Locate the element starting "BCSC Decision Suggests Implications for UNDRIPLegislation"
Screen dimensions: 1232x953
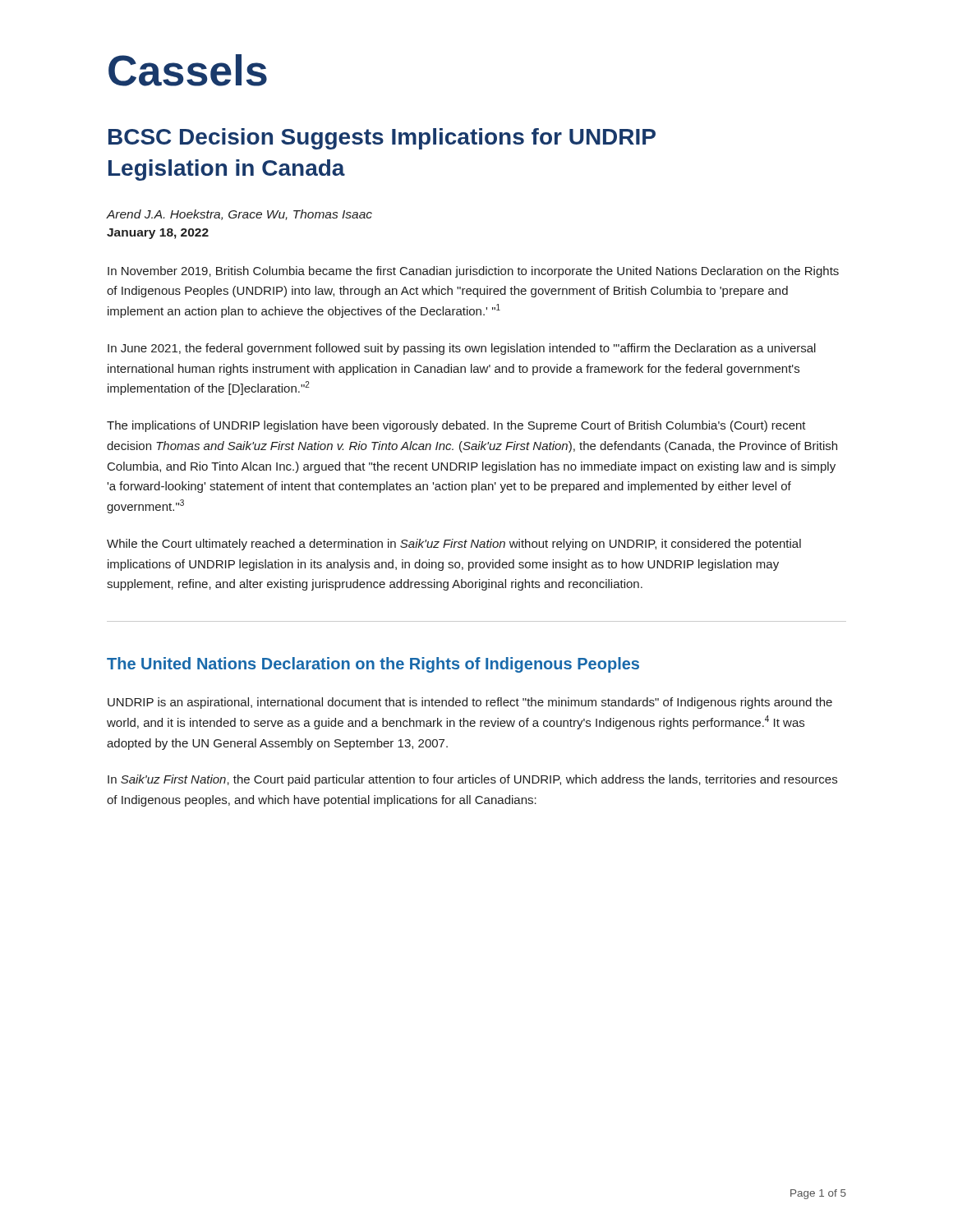pos(476,153)
